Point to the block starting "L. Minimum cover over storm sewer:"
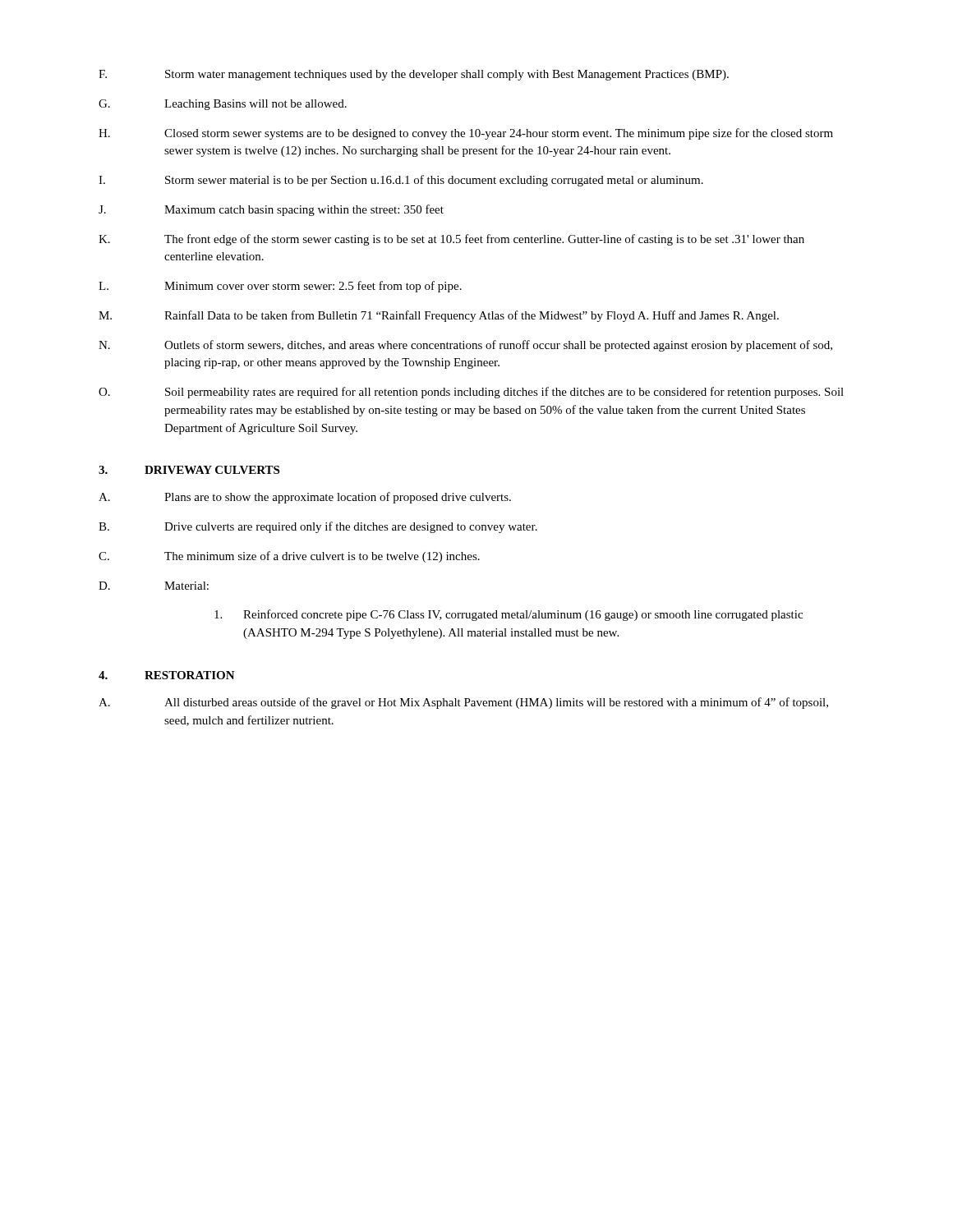 pyautogui.click(x=280, y=287)
